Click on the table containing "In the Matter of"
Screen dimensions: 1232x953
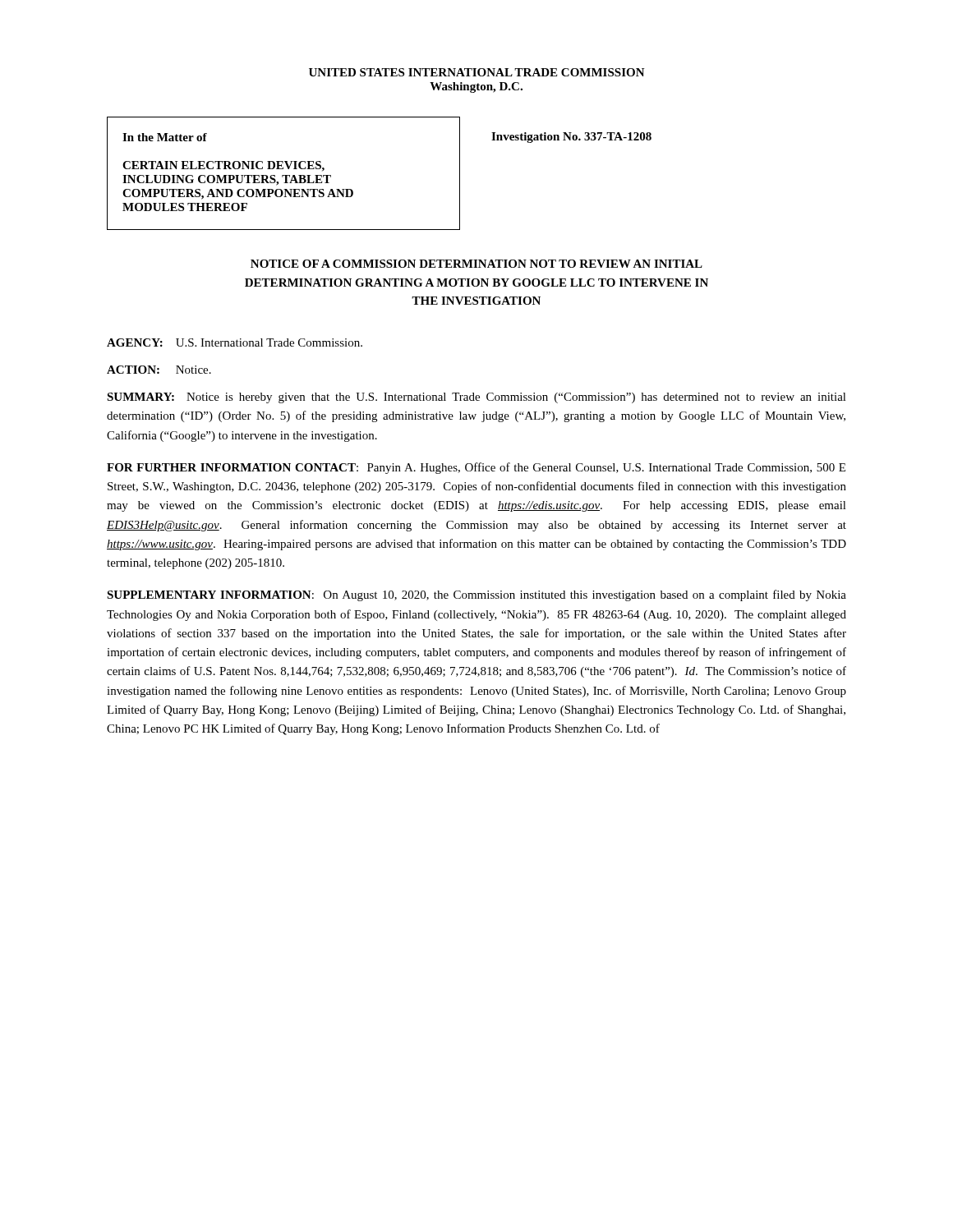[x=476, y=173]
